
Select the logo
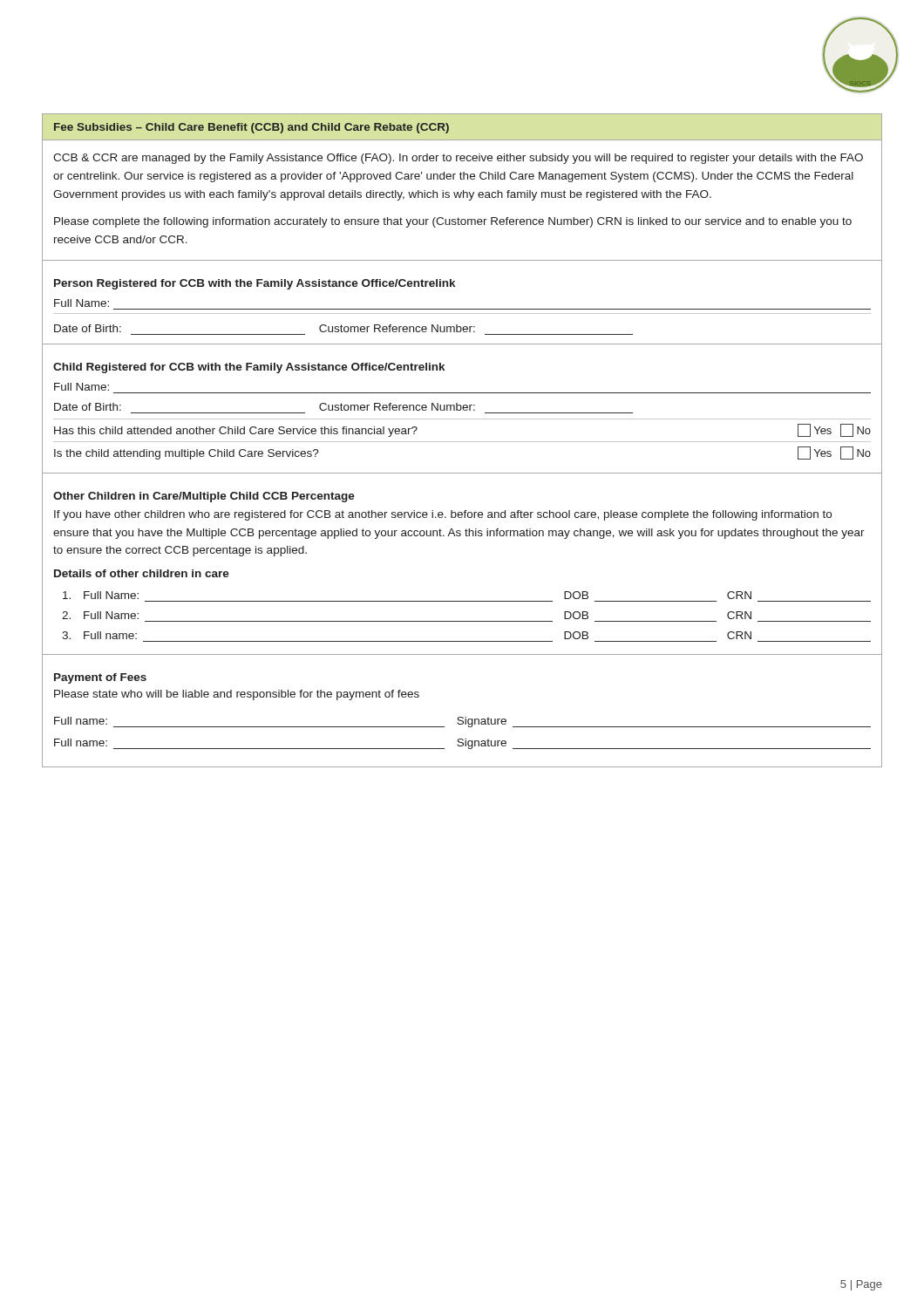point(860,55)
